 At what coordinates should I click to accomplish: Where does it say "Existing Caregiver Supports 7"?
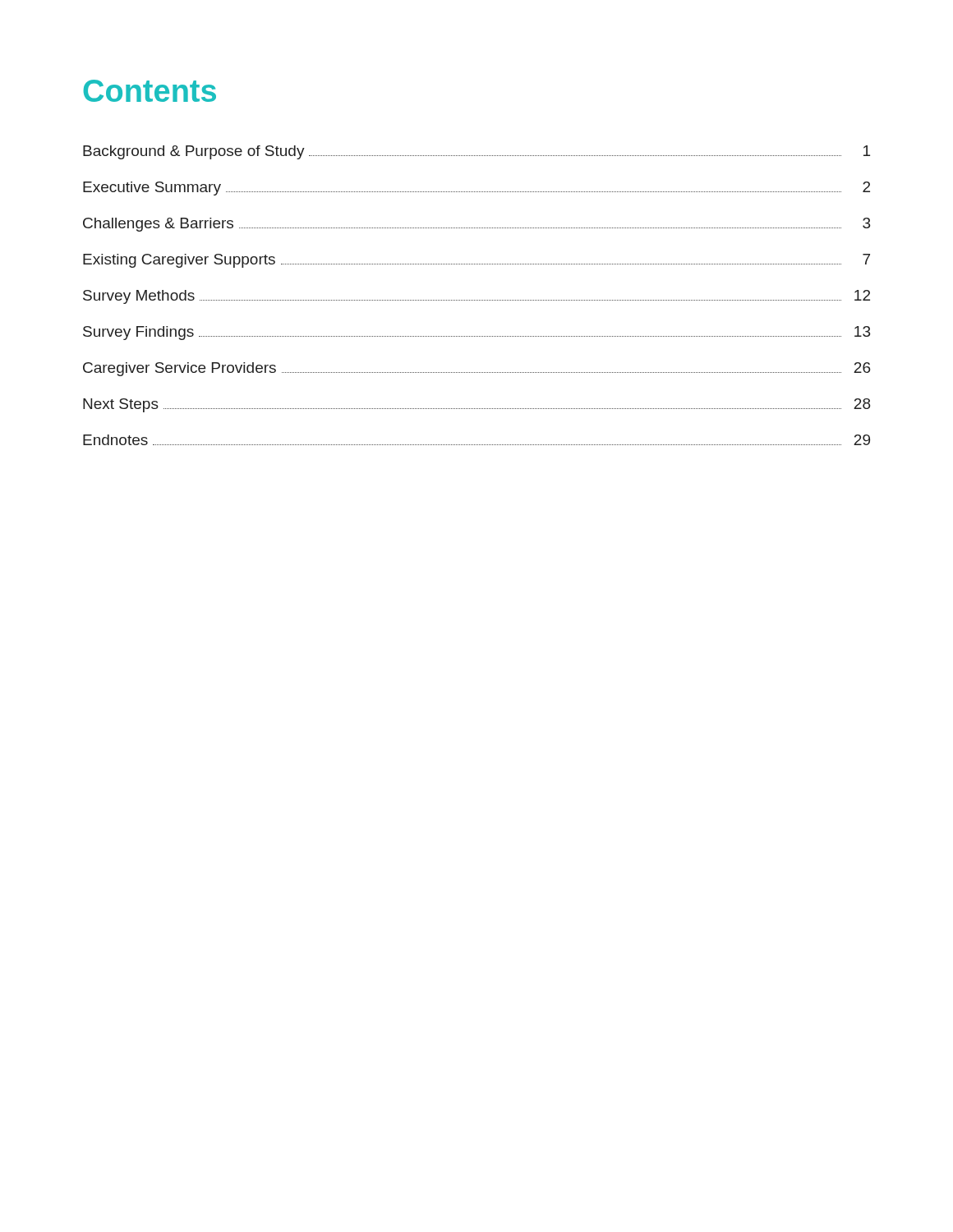476,260
